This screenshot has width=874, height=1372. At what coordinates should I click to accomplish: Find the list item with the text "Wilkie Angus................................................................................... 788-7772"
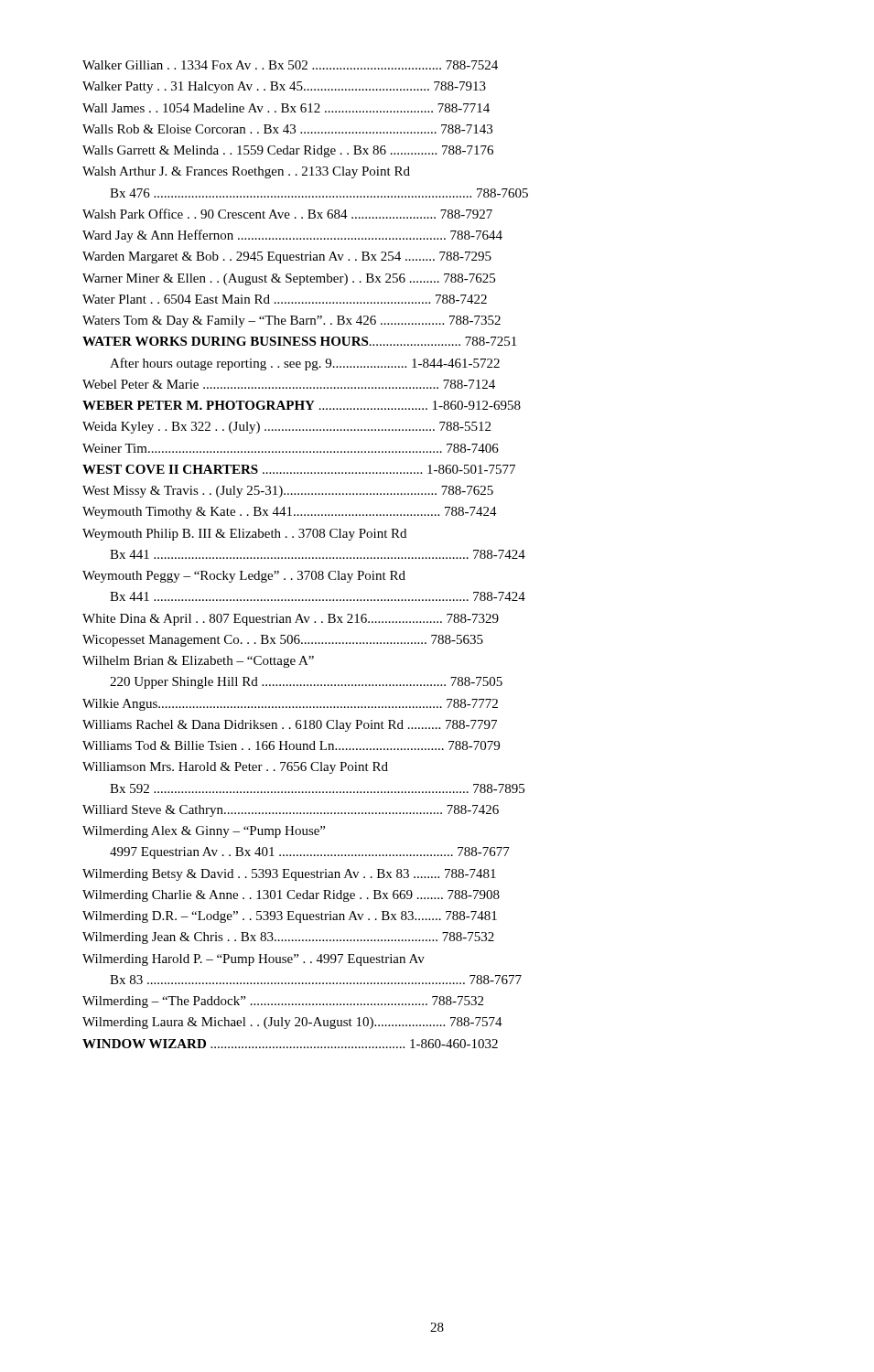tap(290, 703)
